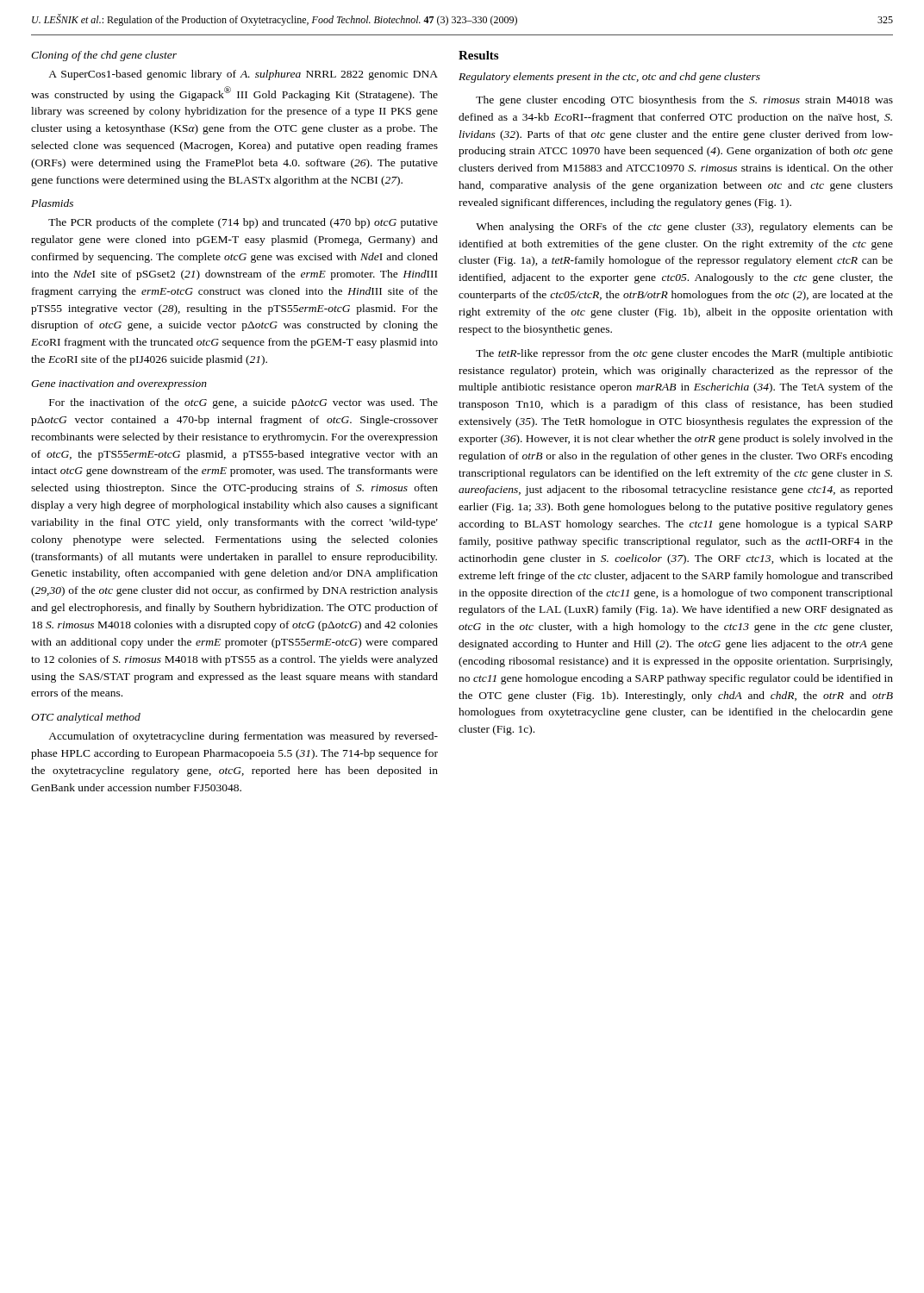Find the section header on this page that starts "Regulatory elements present in the"

click(609, 76)
